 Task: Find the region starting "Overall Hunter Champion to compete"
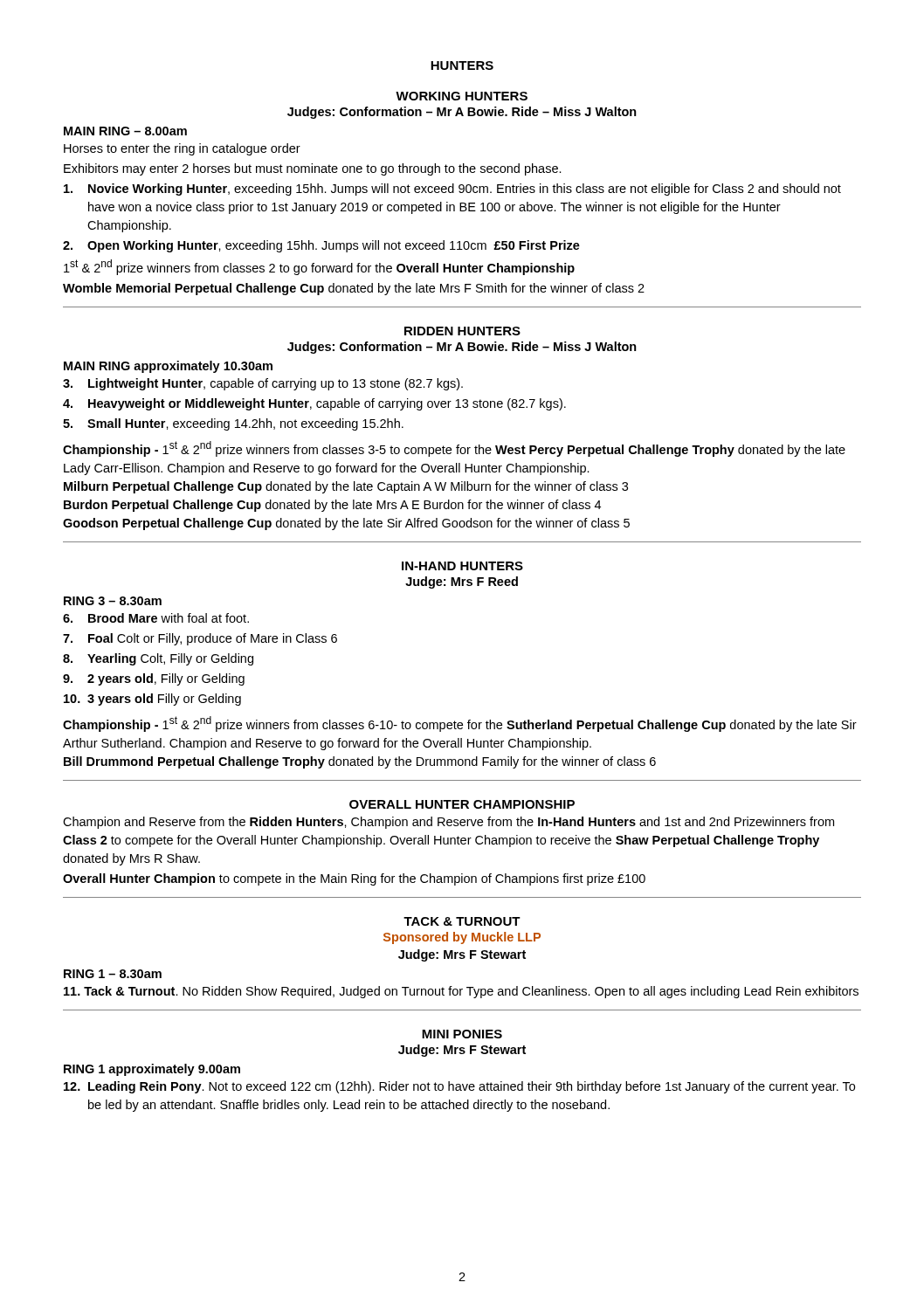(354, 878)
